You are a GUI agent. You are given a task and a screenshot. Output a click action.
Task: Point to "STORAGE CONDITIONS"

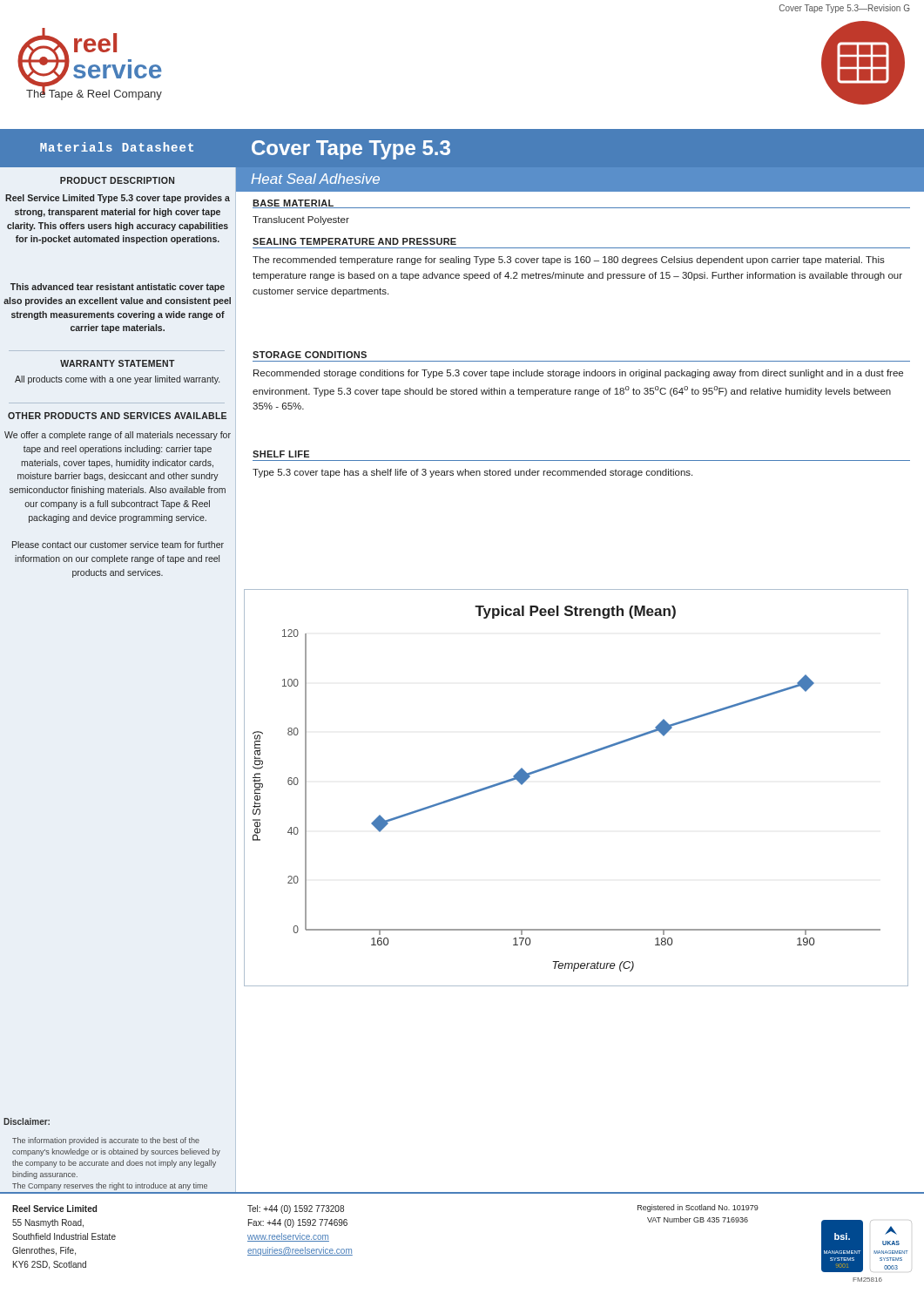(x=310, y=355)
